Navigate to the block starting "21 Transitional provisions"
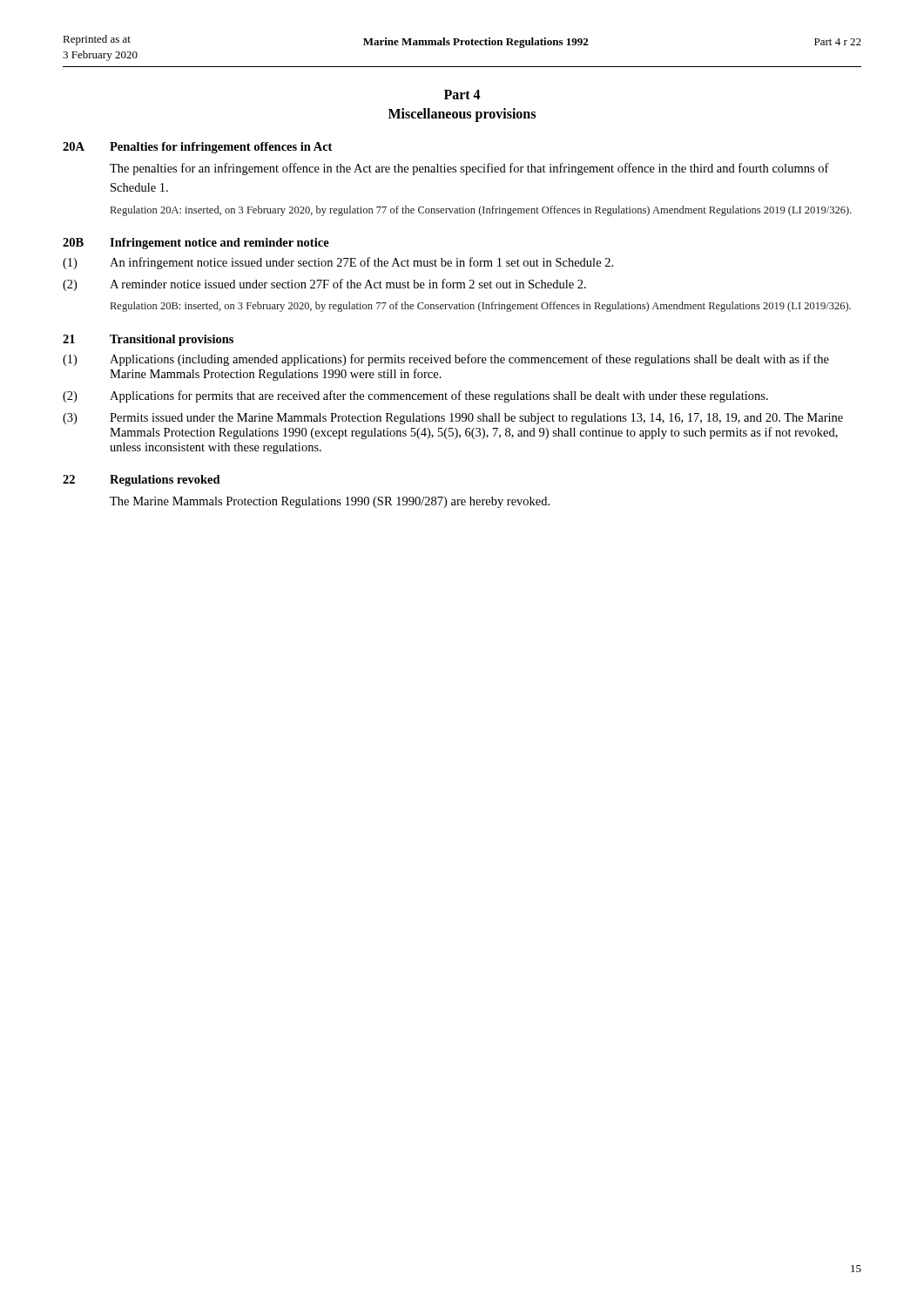The height and width of the screenshot is (1307, 924). click(x=148, y=339)
